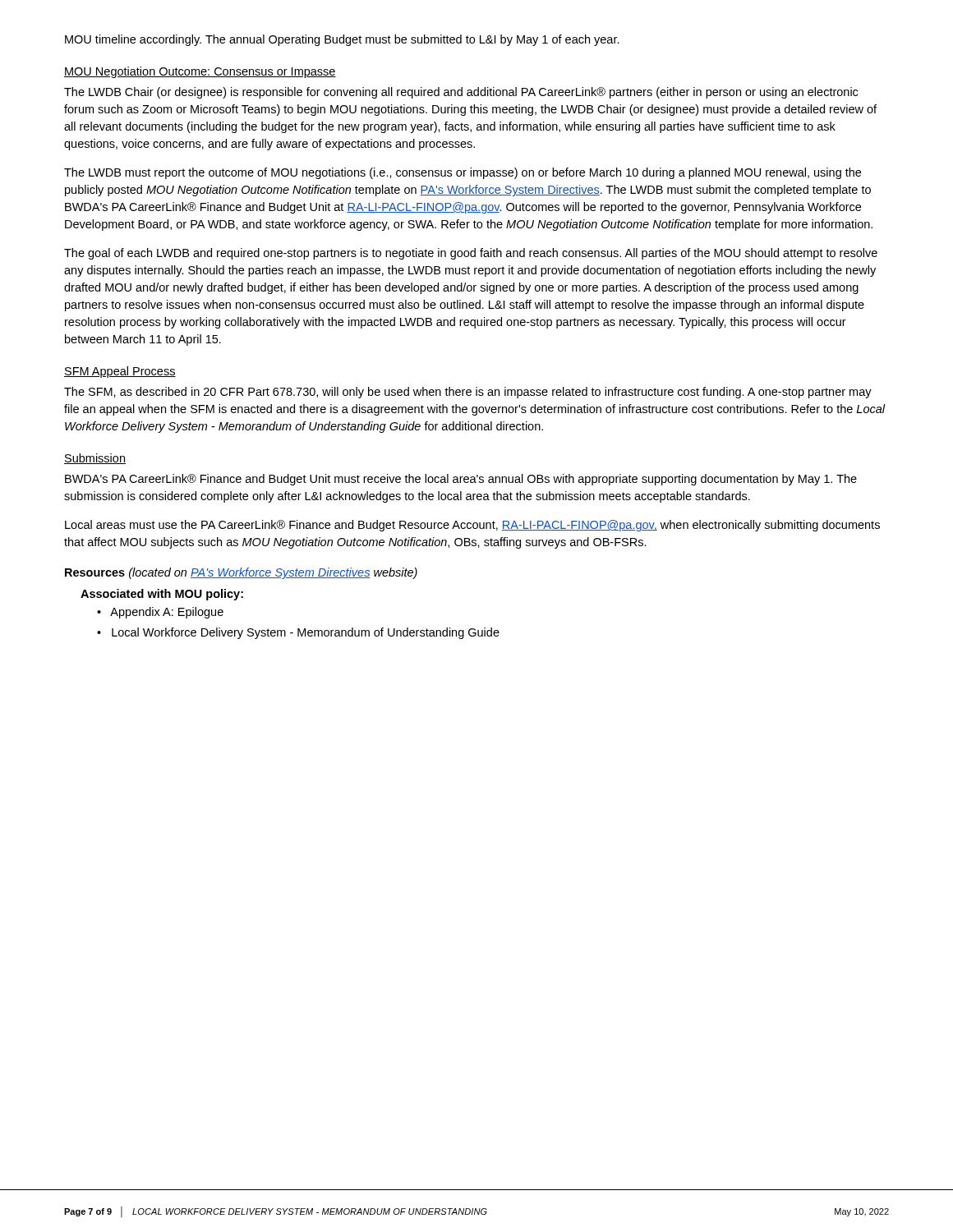Viewport: 953px width, 1232px height.
Task: Select the section header that says "Resources (located on PA's Workforce System"
Action: click(241, 573)
